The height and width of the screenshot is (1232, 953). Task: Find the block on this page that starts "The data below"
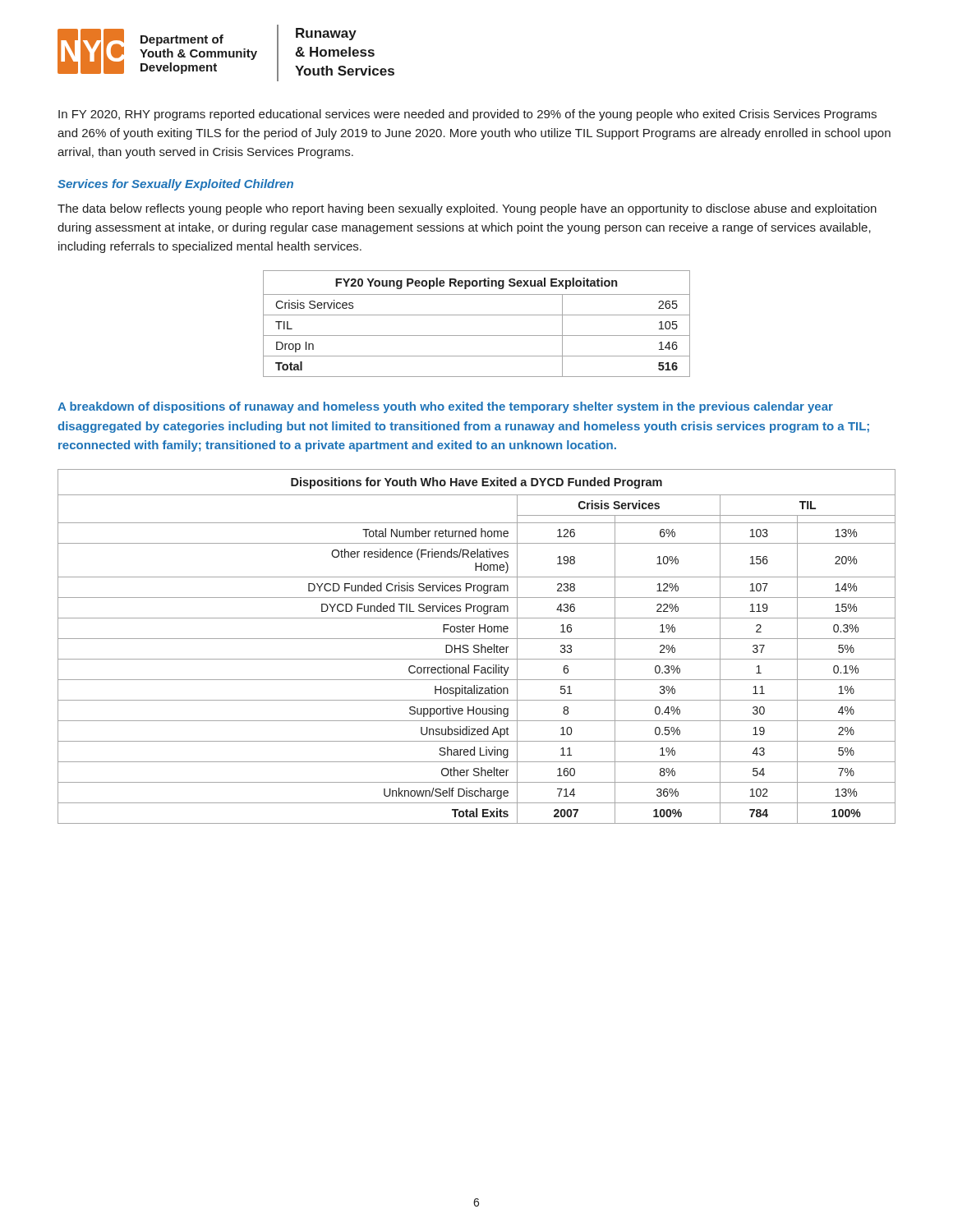coord(467,227)
